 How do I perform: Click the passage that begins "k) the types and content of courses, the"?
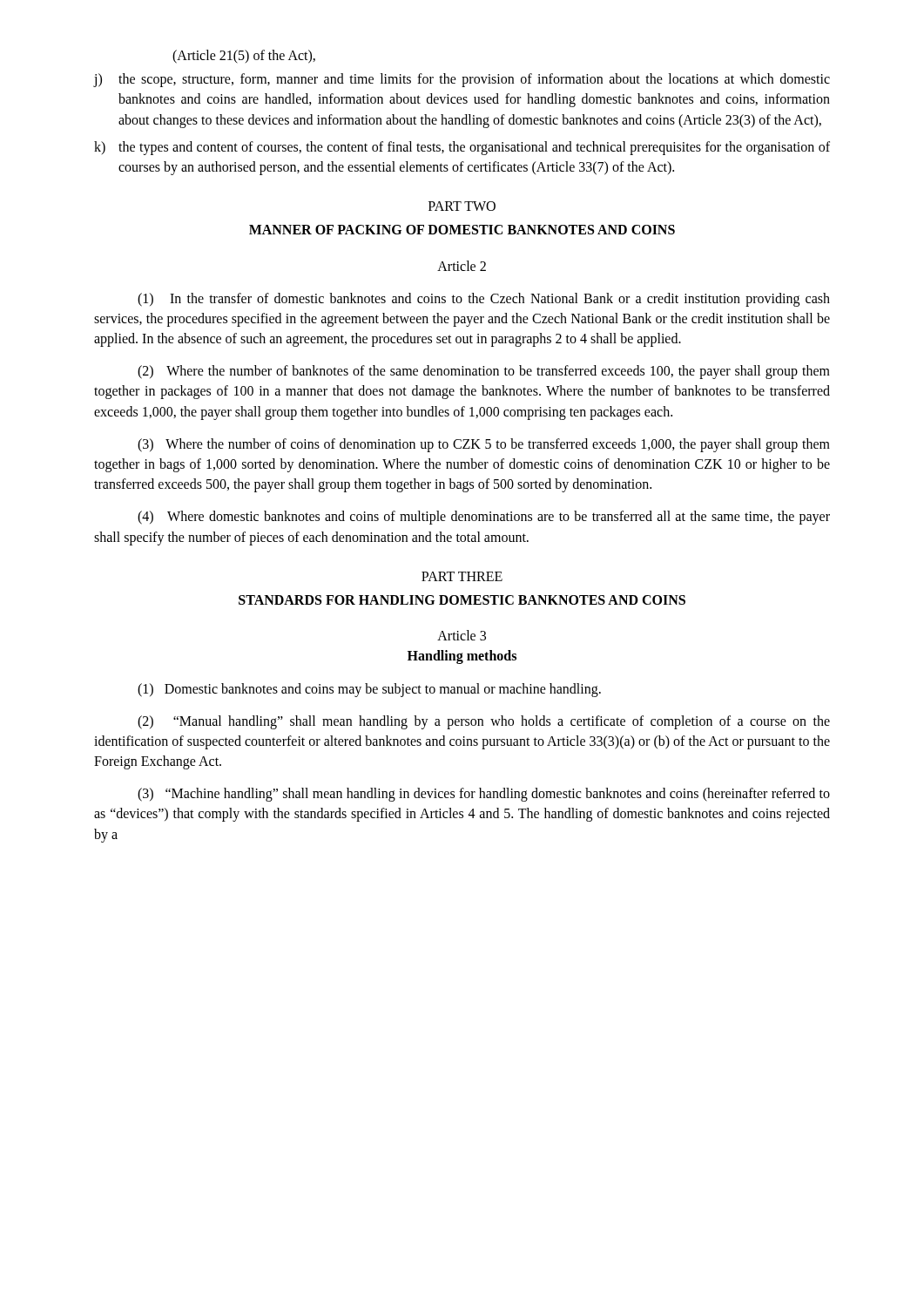coord(462,157)
